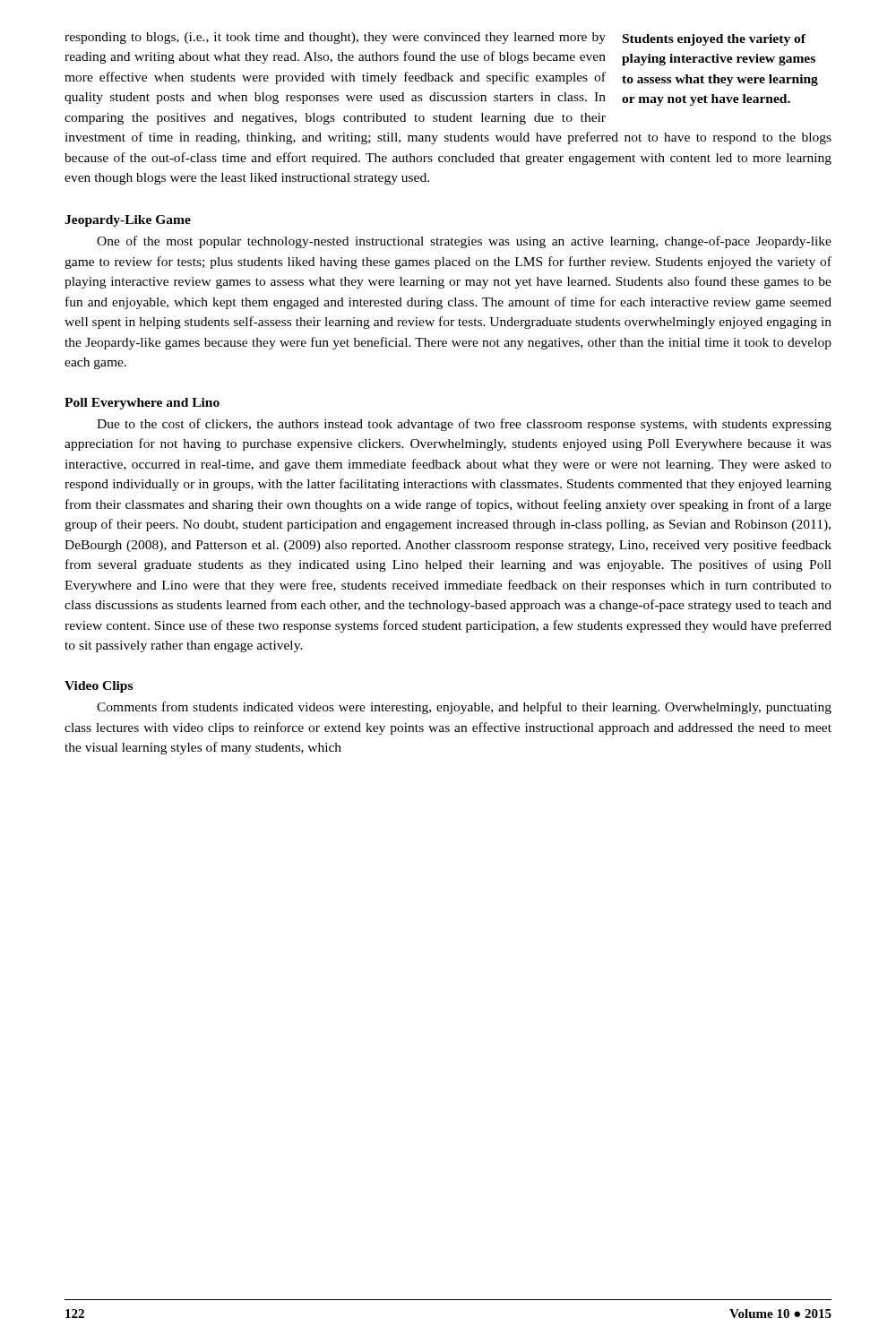
Task: Find "Jeopardy-Like Game" on this page
Action: (x=128, y=219)
